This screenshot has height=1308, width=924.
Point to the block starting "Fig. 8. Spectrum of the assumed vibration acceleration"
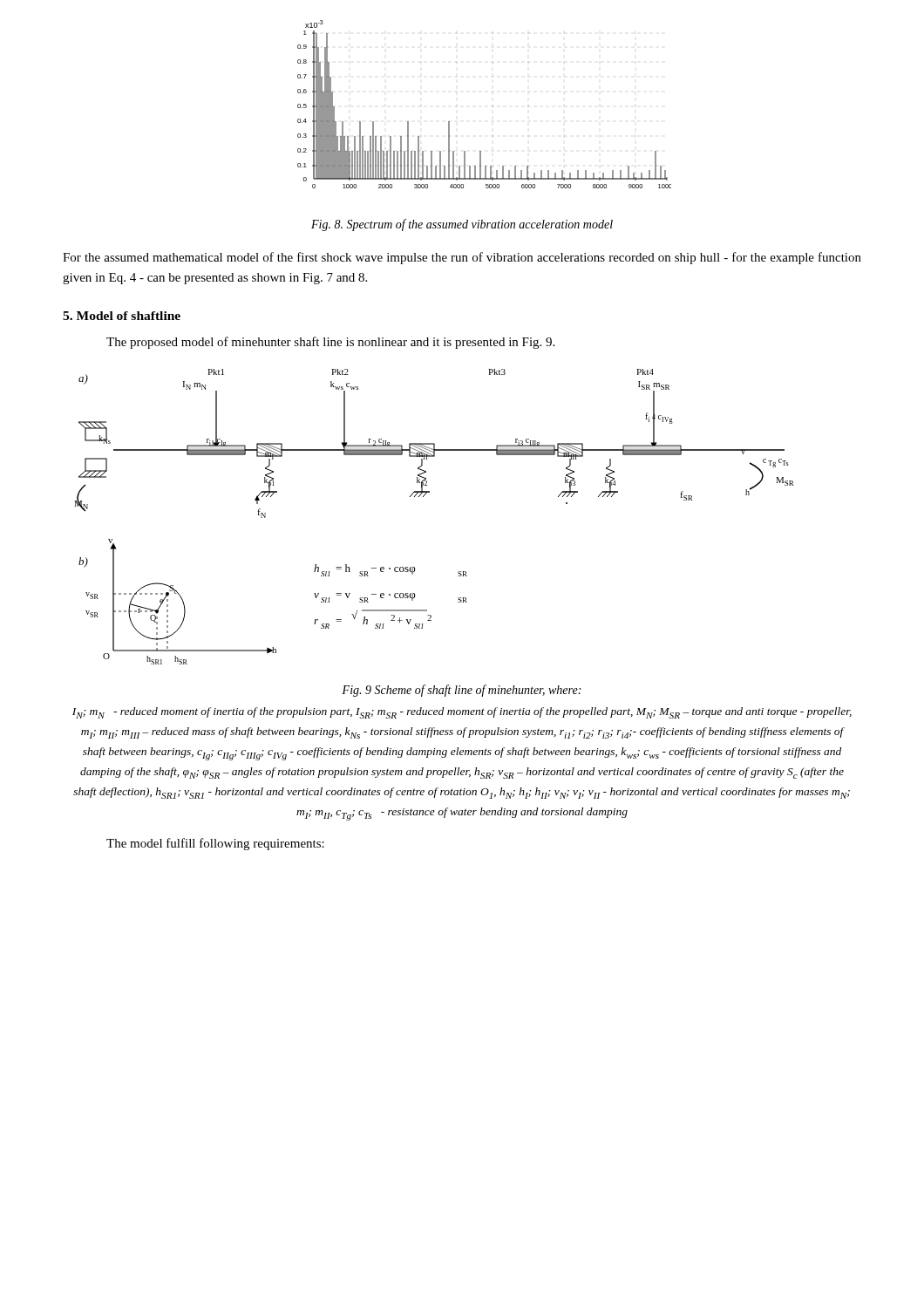pos(462,225)
